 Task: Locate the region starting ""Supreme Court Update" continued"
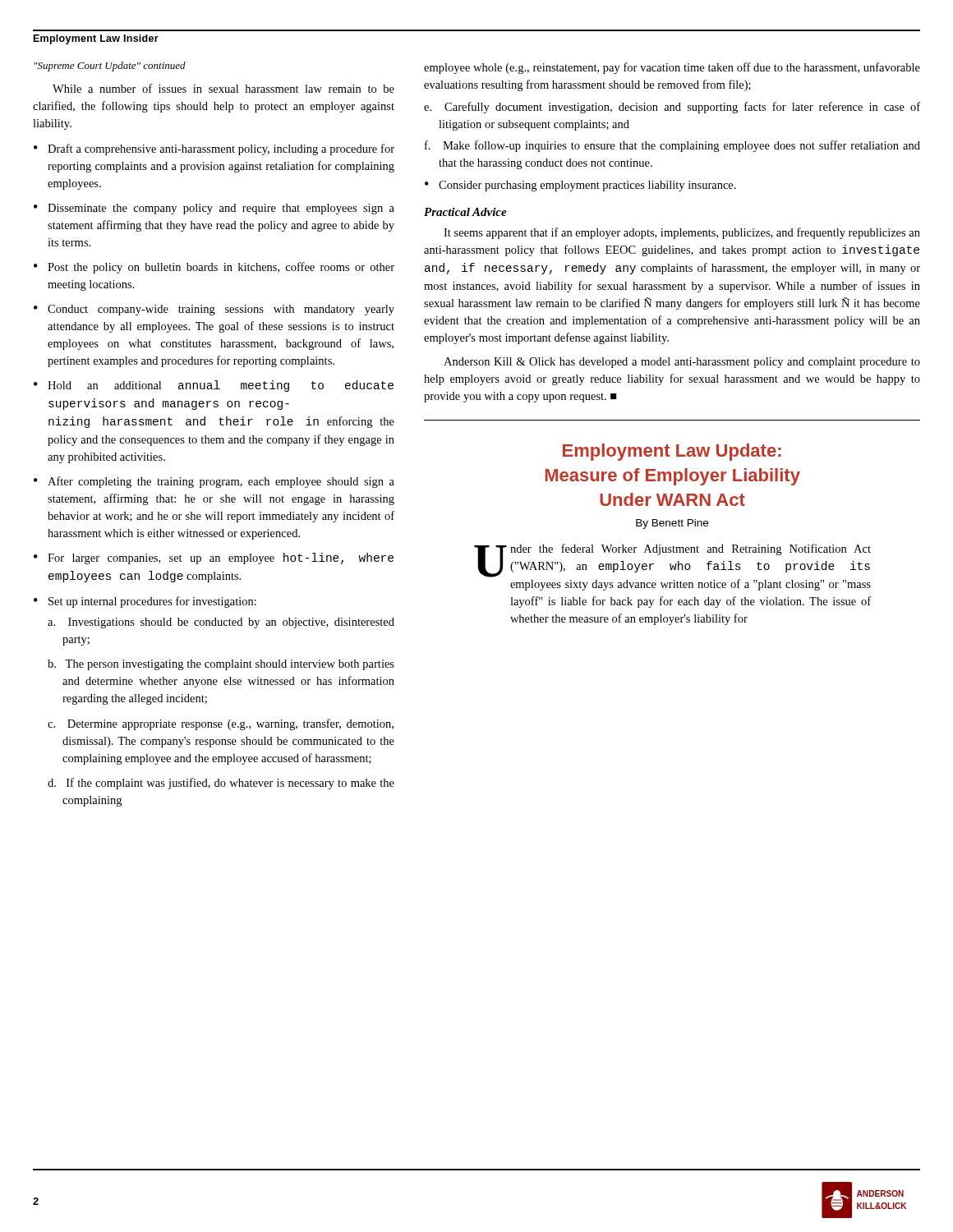[109, 65]
